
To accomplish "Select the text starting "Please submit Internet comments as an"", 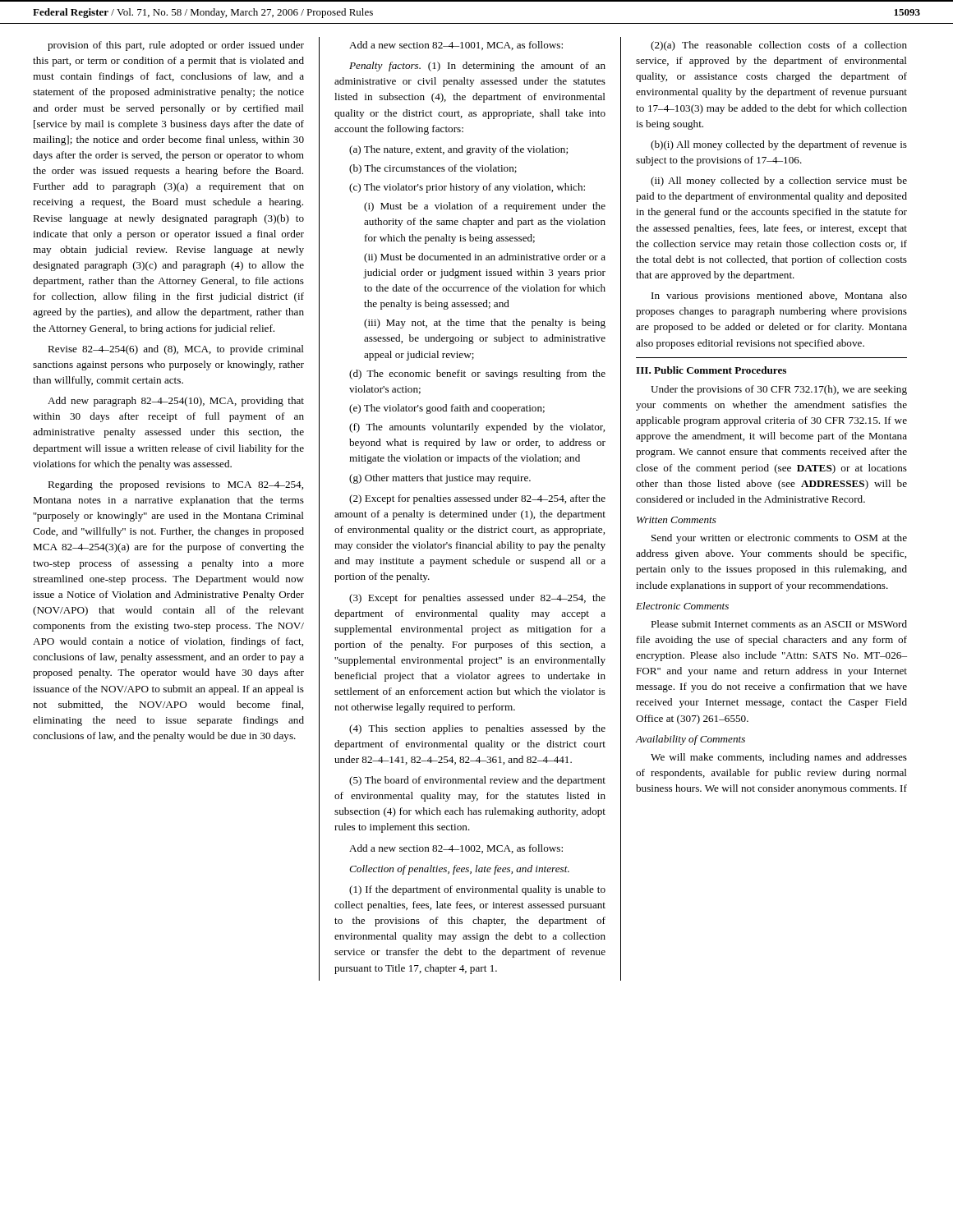I will pyautogui.click(x=771, y=671).
